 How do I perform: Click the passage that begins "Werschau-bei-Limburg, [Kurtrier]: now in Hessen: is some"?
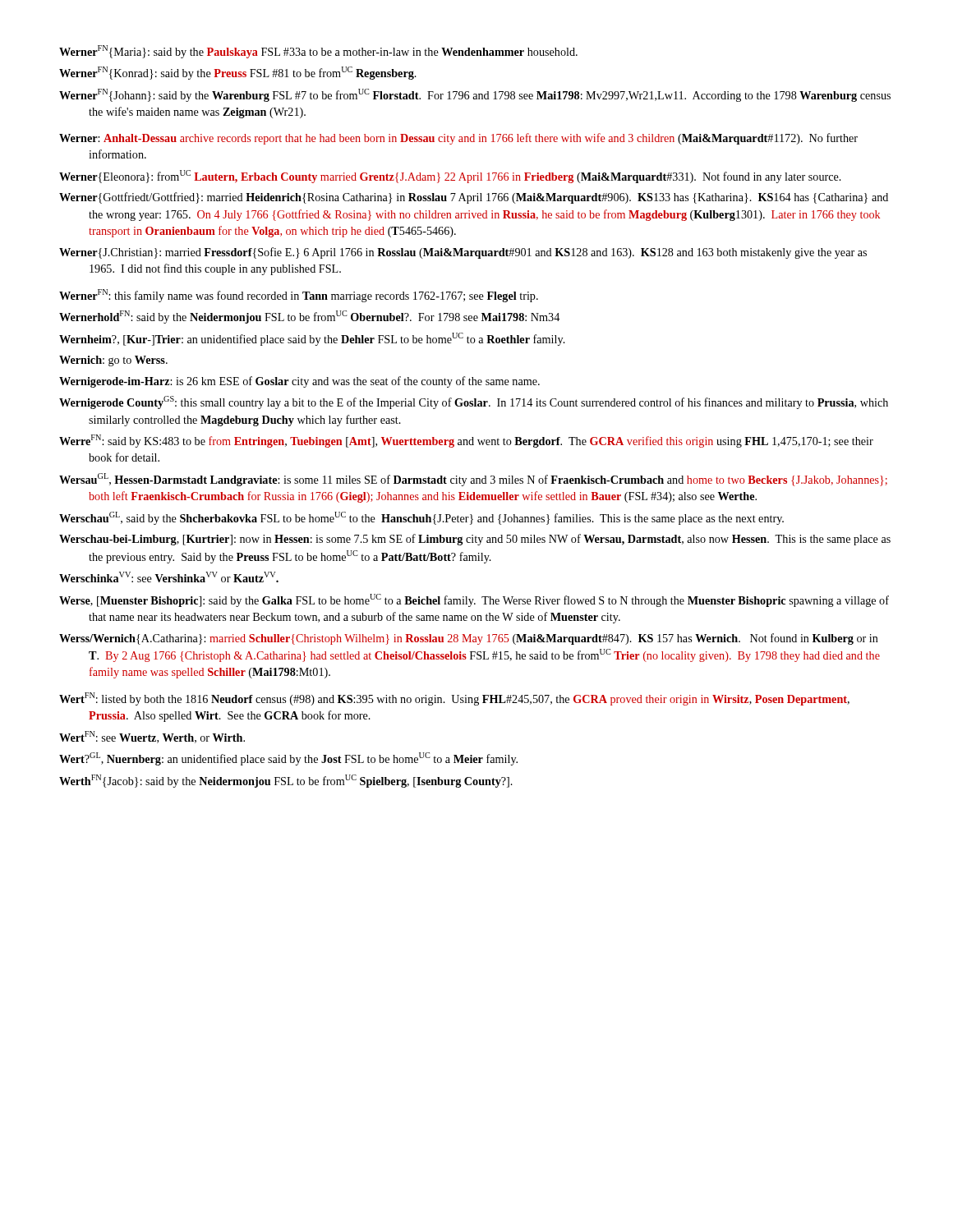pos(475,548)
